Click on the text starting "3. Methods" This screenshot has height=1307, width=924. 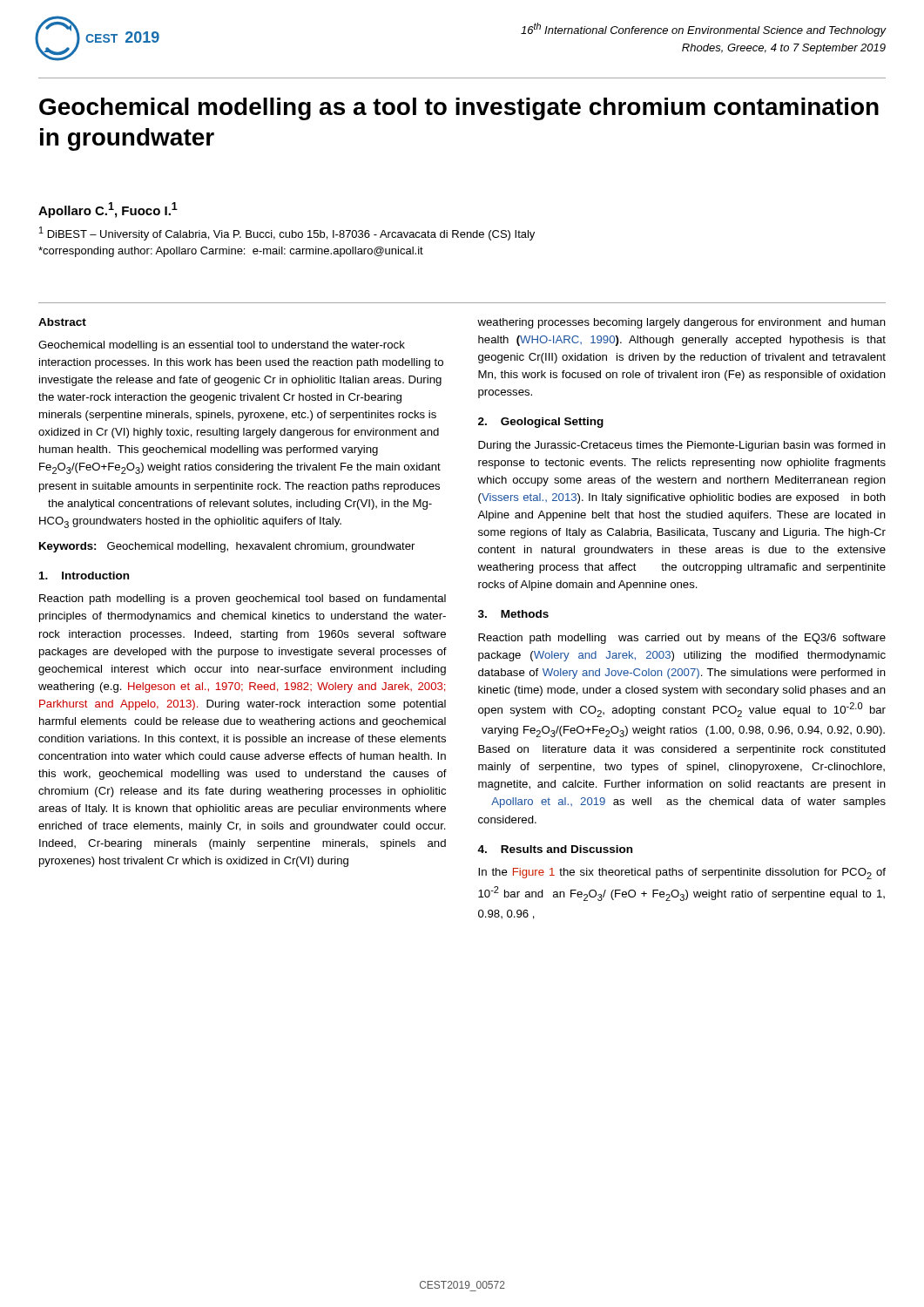[513, 614]
